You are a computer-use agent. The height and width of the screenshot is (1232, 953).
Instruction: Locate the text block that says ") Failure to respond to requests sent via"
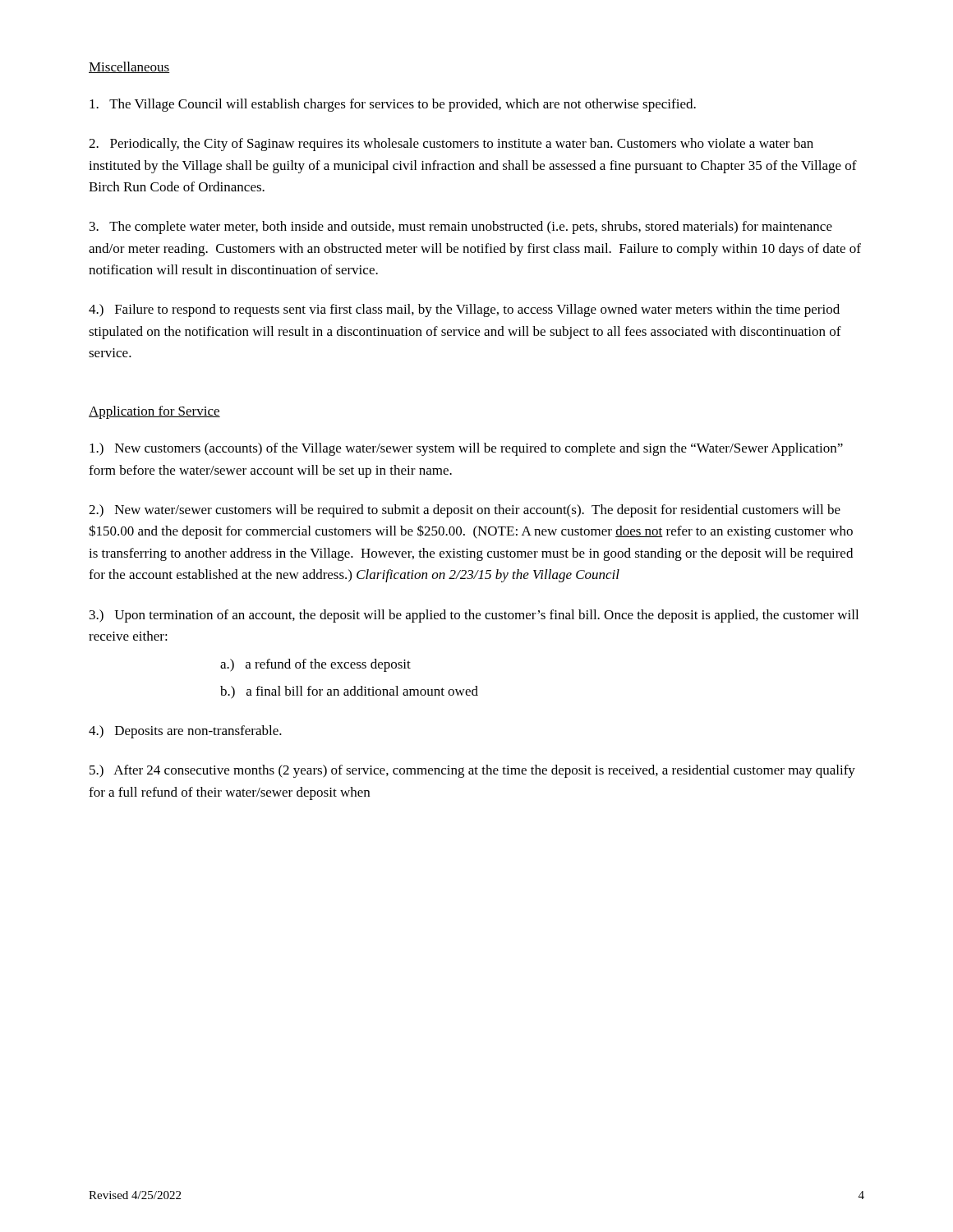click(x=465, y=331)
